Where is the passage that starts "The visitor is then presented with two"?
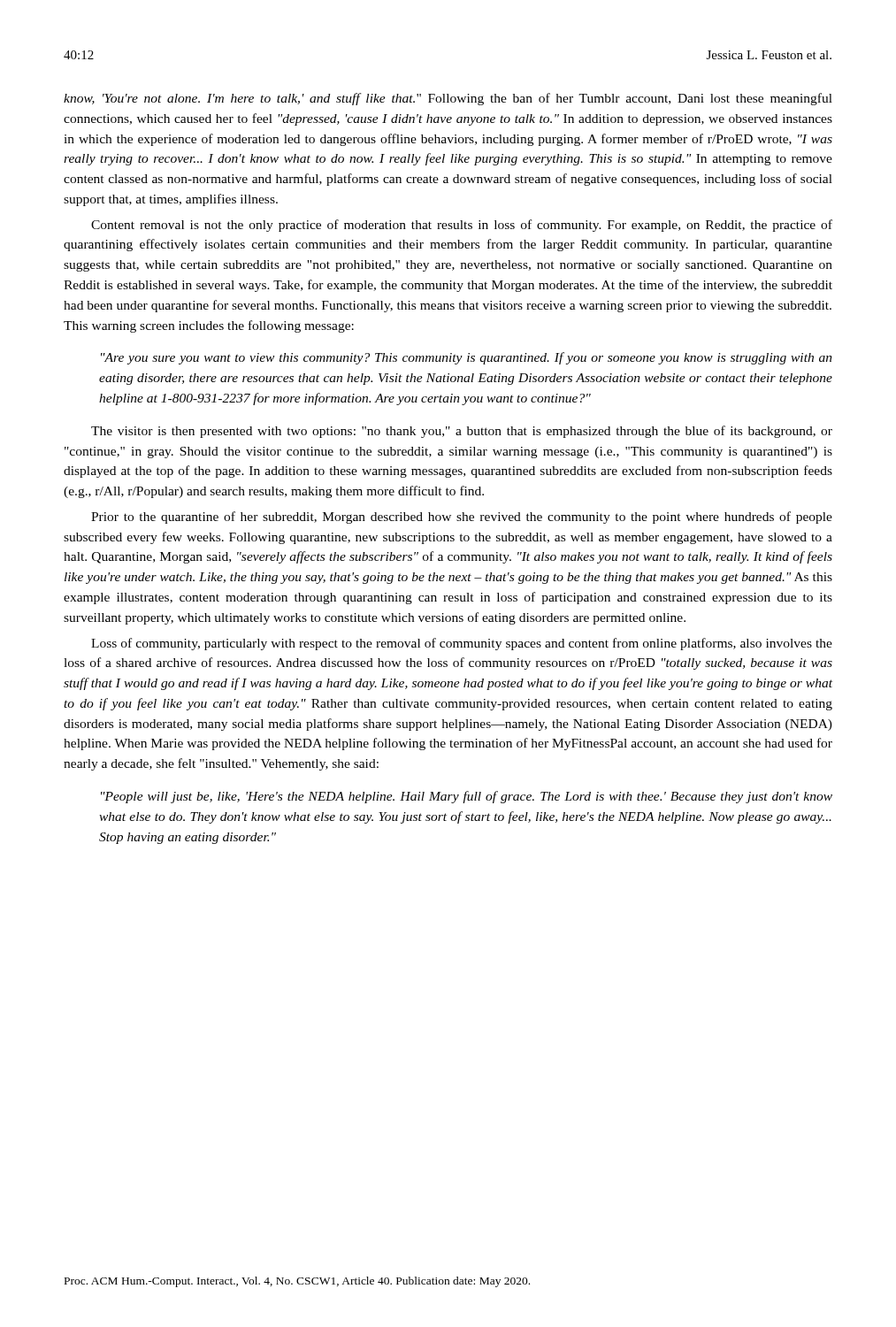The width and height of the screenshot is (896, 1327). point(448,461)
